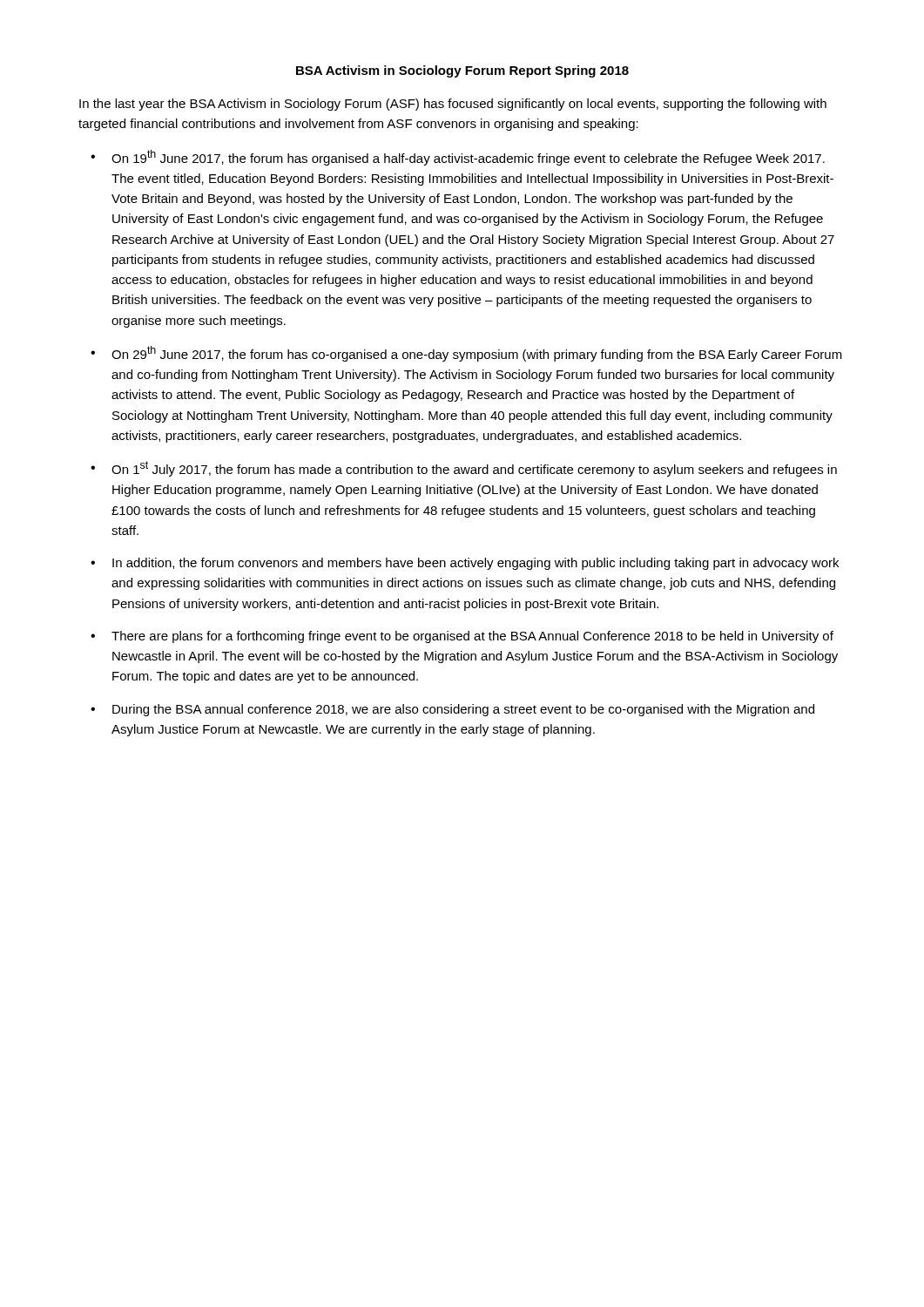The width and height of the screenshot is (924, 1307).
Task: Find the list item with the text "On 1st July"
Action: (474, 498)
